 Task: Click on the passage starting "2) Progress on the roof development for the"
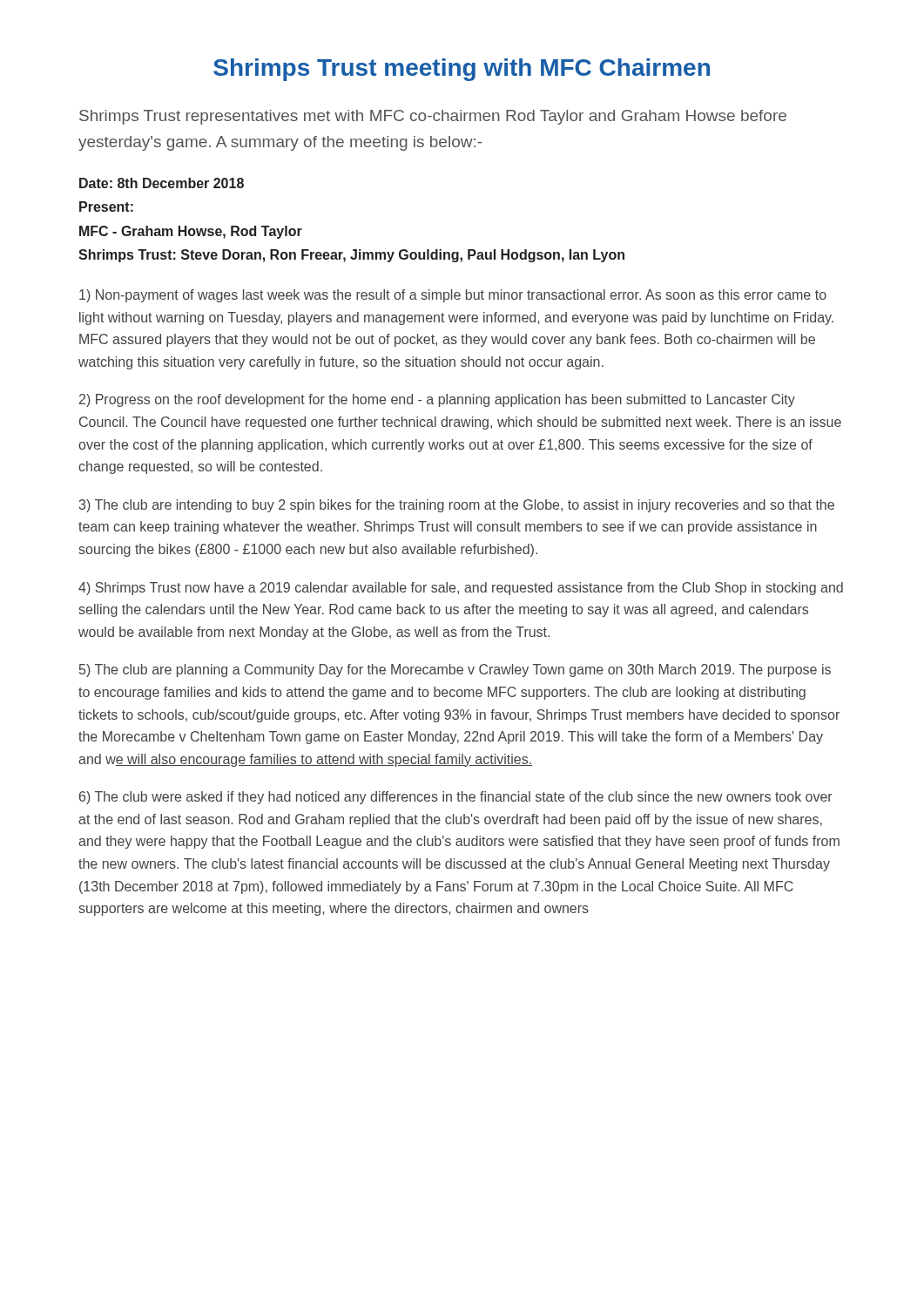460,433
